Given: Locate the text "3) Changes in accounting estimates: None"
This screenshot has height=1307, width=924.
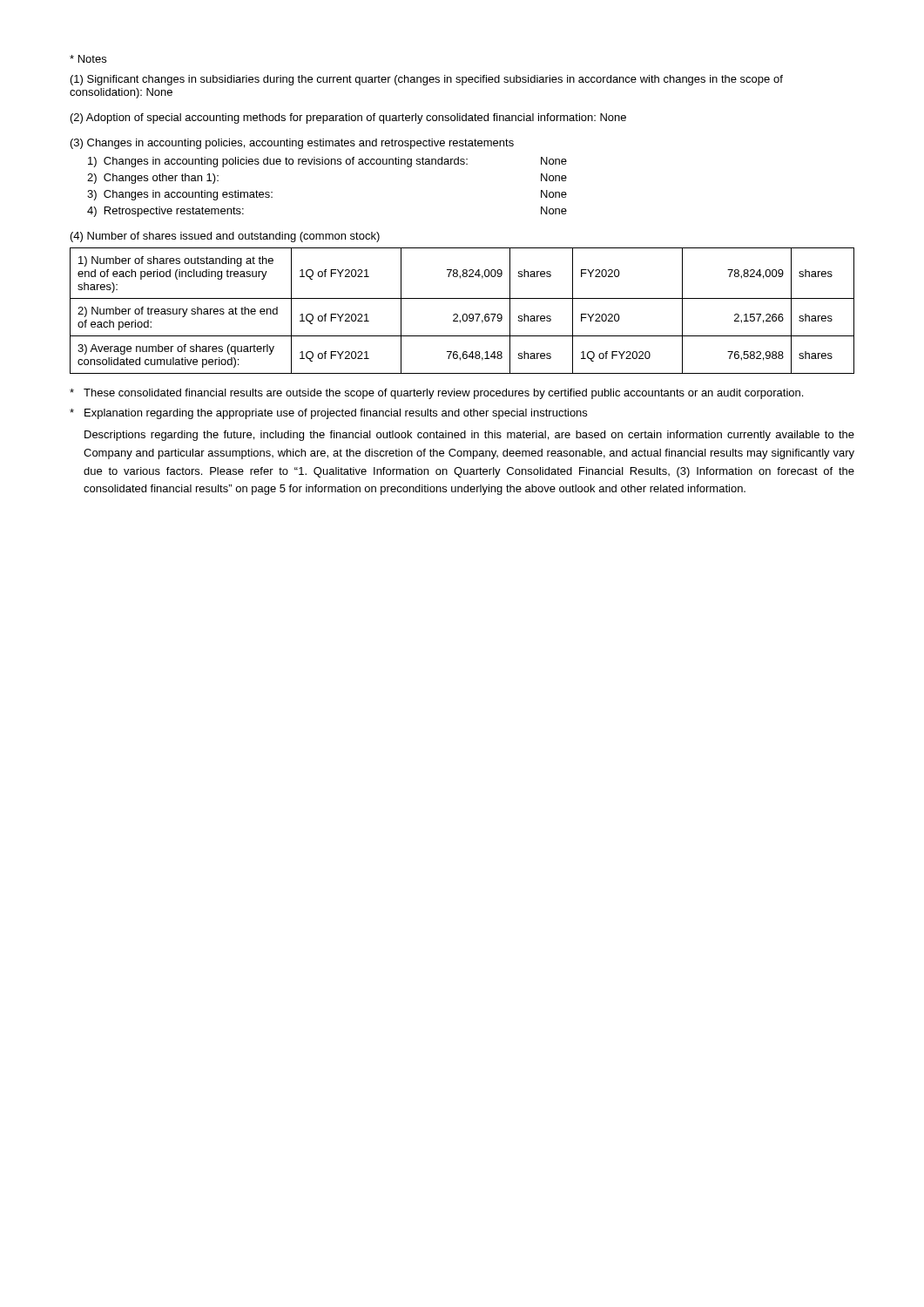Looking at the screenshot, I should [183, 195].
